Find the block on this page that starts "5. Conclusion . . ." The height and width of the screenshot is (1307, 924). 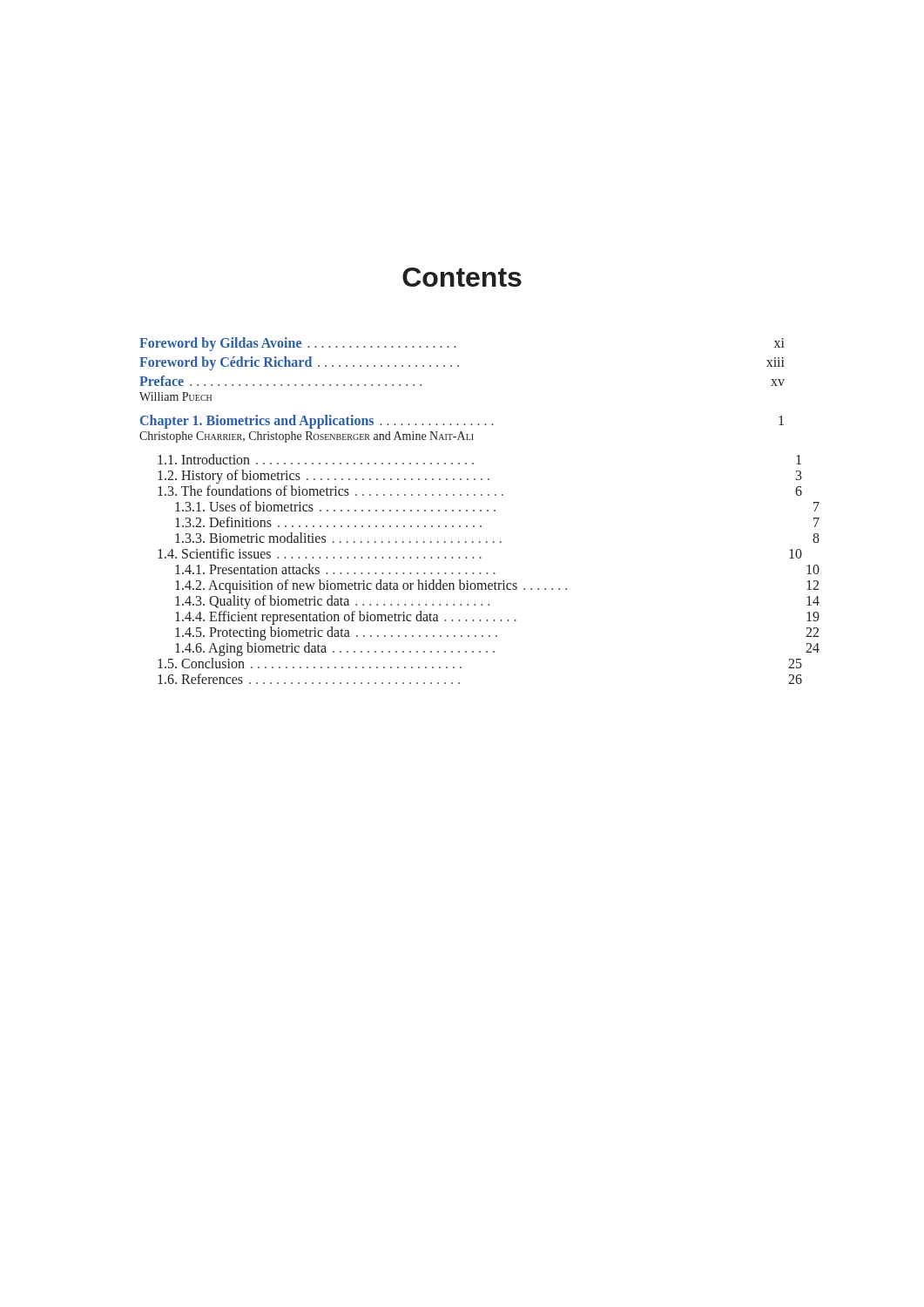pyautogui.click(x=462, y=664)
